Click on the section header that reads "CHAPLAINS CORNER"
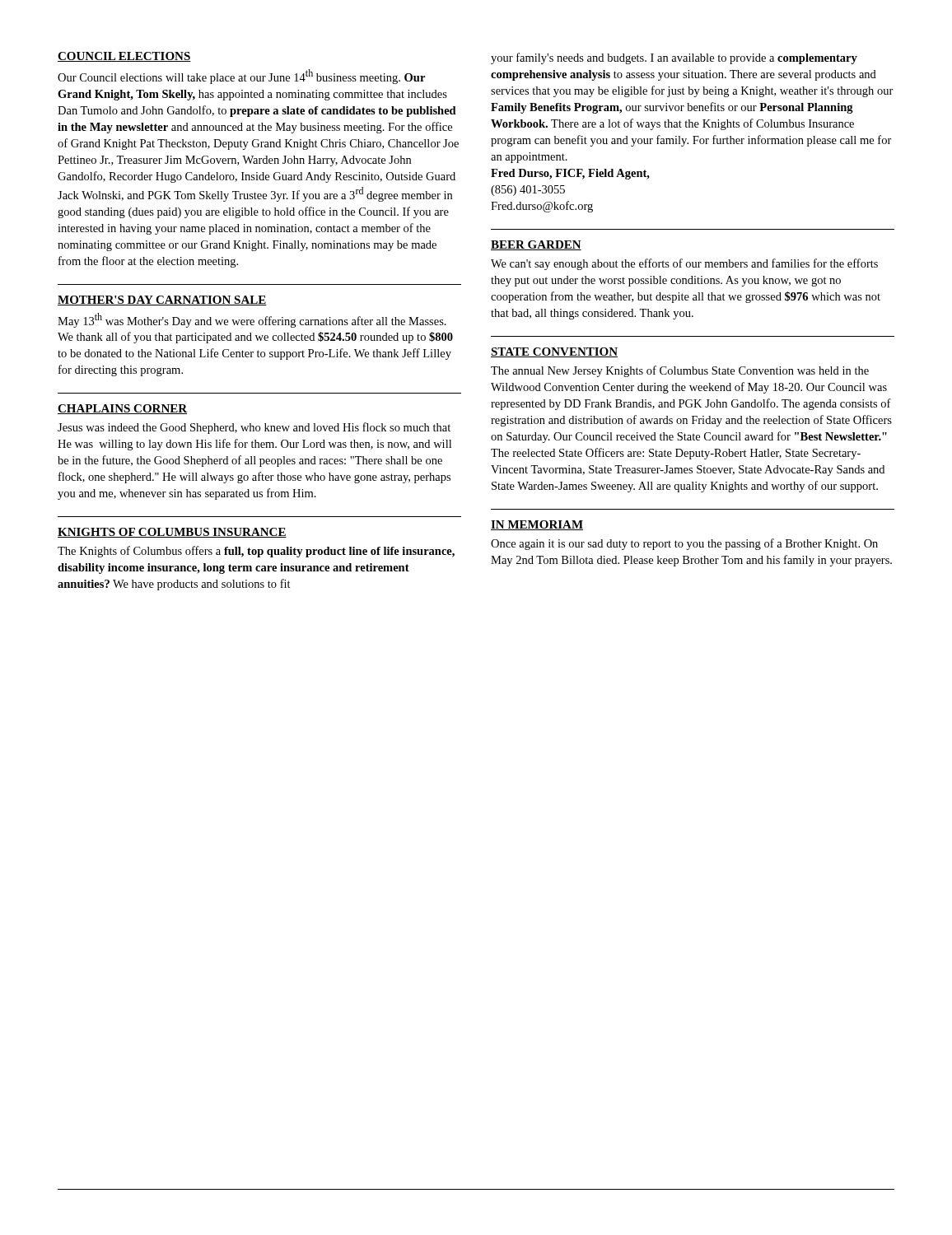 (122, 409)
